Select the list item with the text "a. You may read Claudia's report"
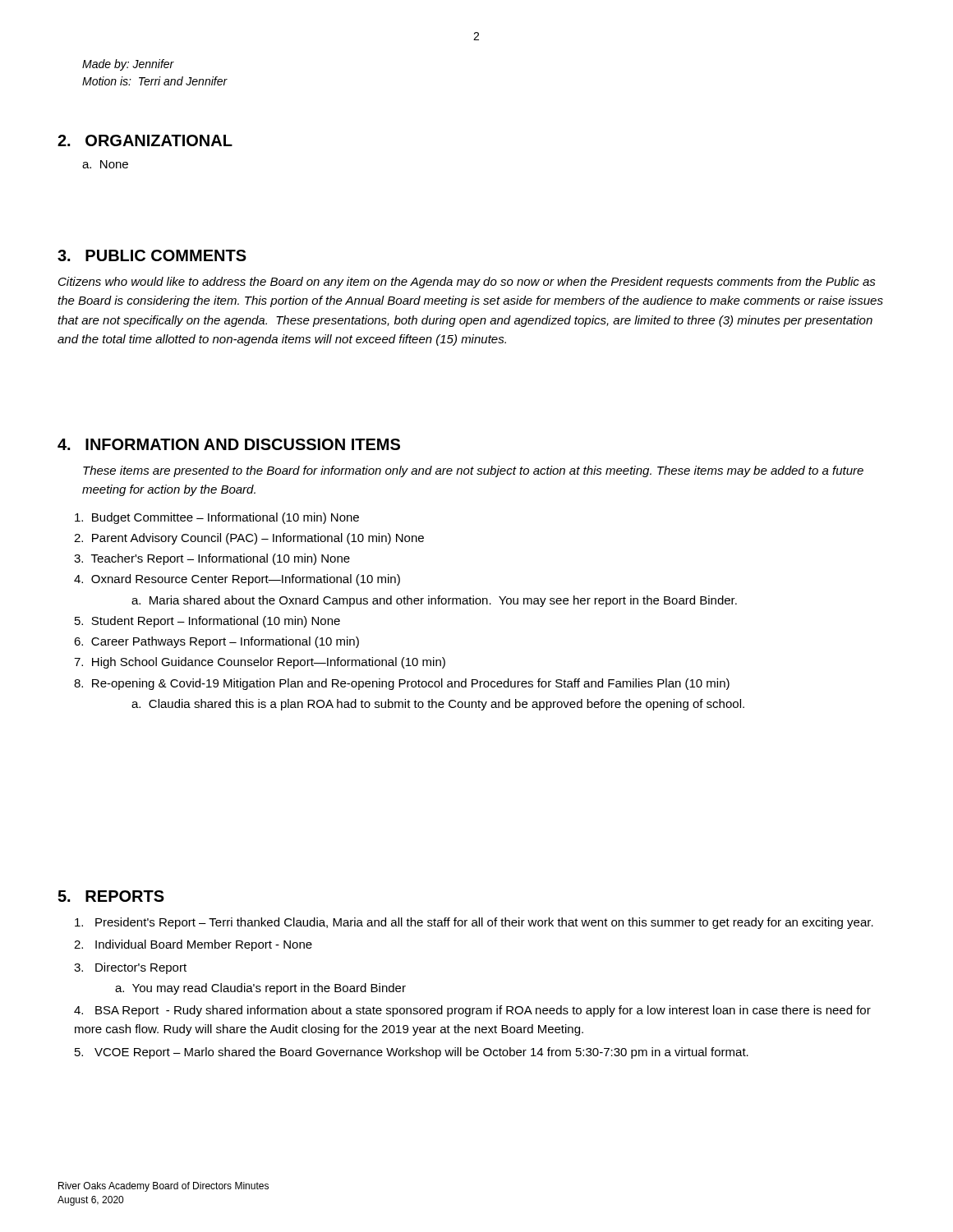 tap(260, 987)
